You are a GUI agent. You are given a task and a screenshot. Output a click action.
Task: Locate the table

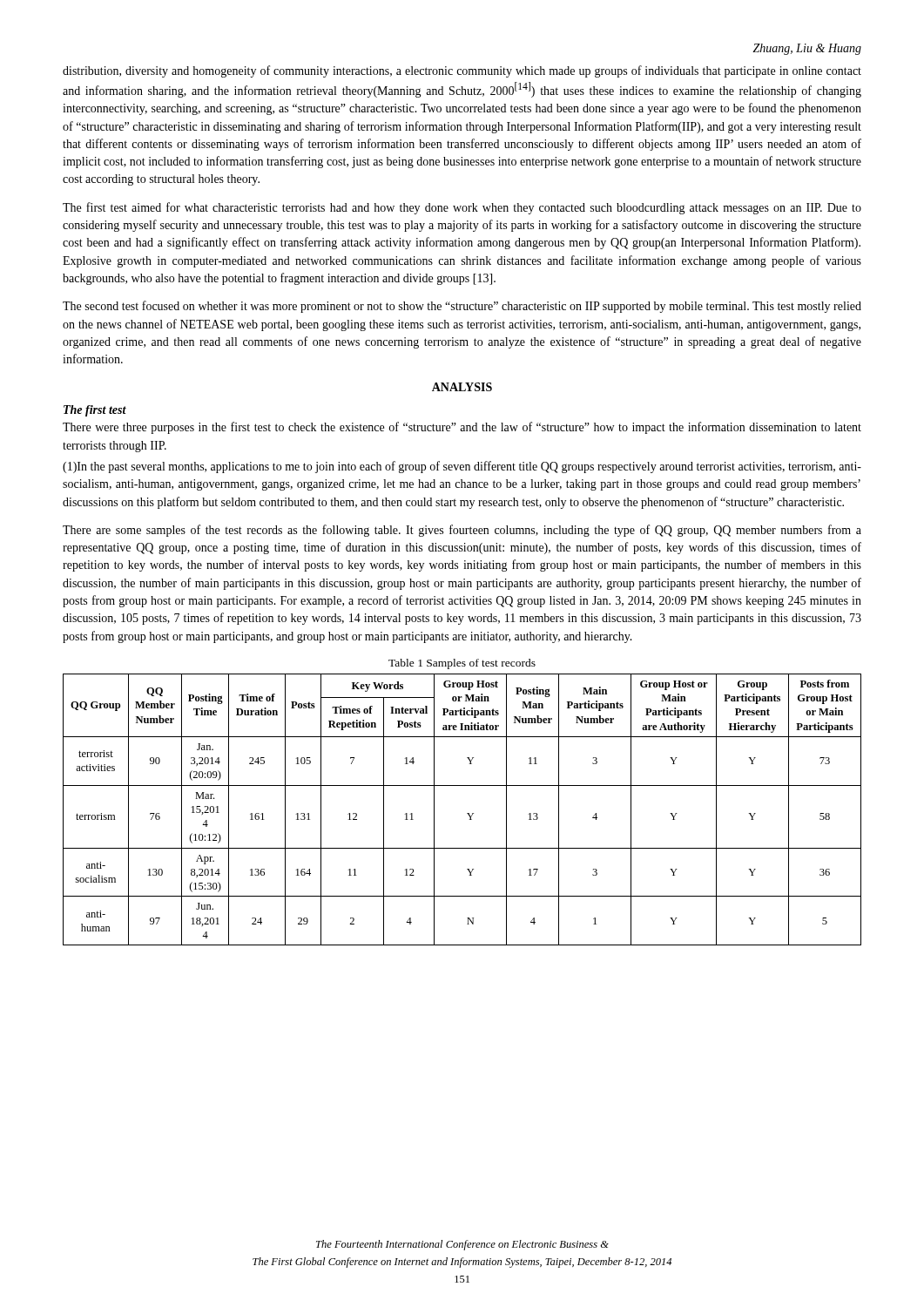pyautogui.click(x=462, y=810)
